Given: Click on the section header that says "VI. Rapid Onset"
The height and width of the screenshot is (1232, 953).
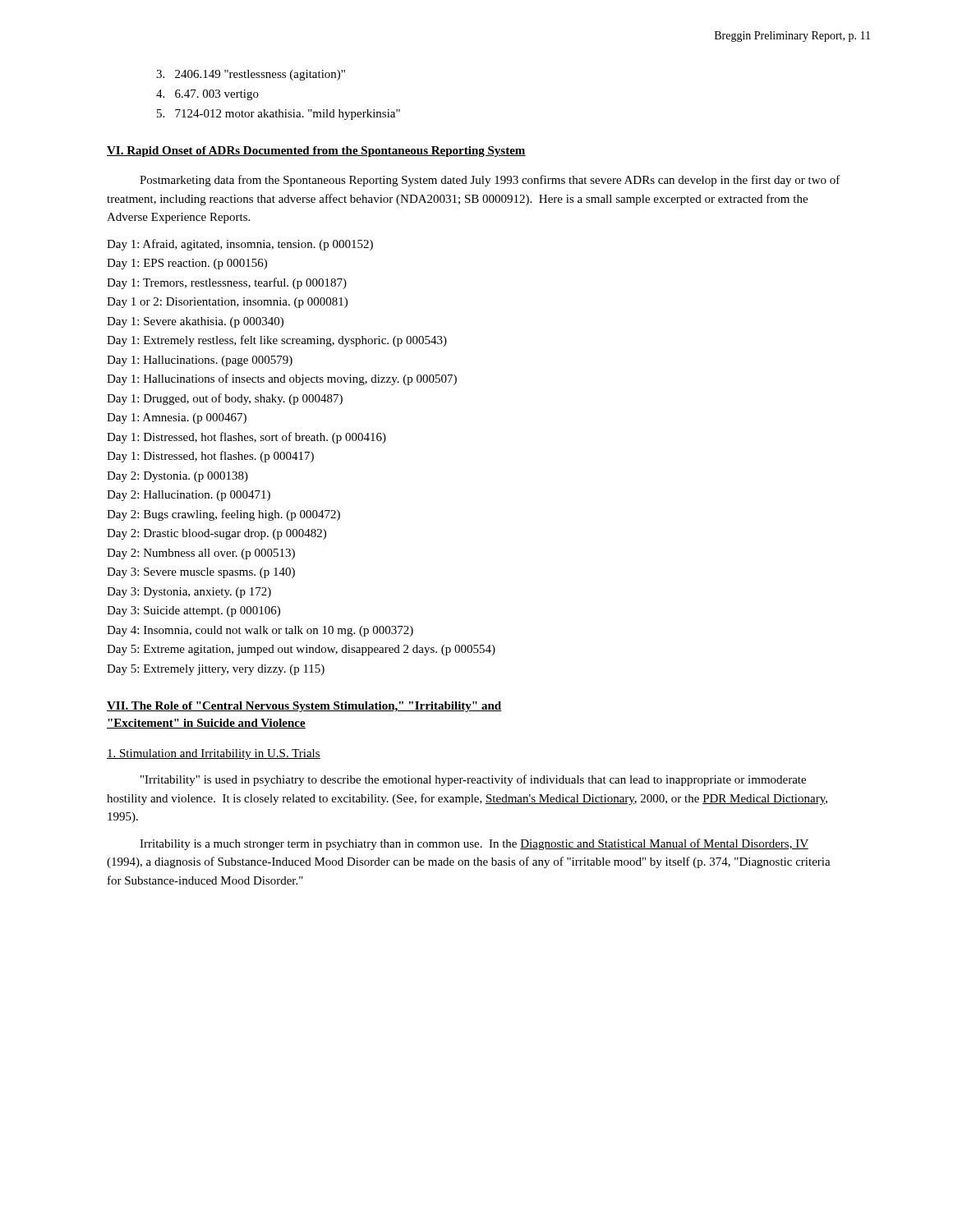Looking at the screenshot, I should 316,150.
